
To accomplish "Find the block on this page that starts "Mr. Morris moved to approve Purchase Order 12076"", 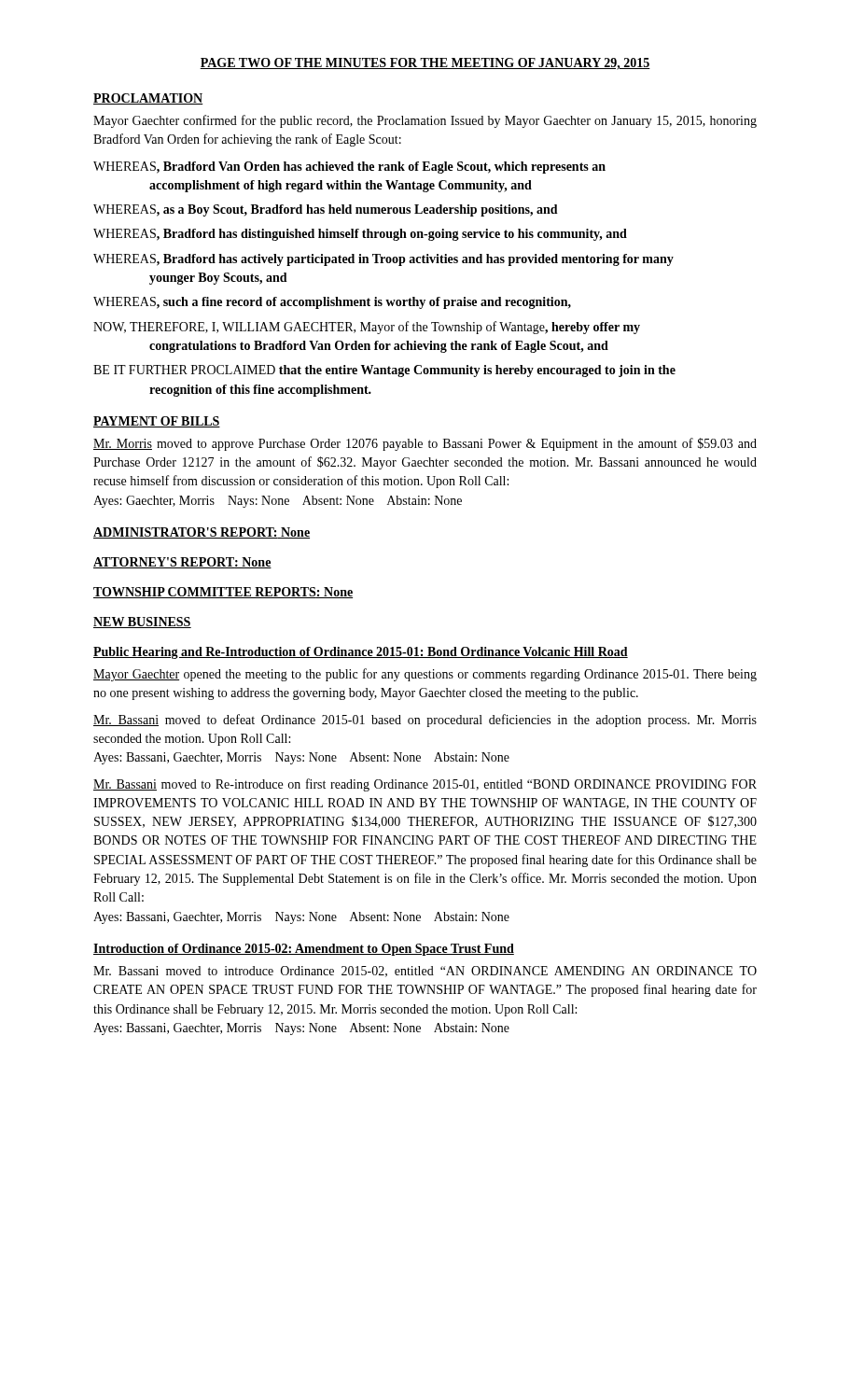I will click(x=425, y=472).
